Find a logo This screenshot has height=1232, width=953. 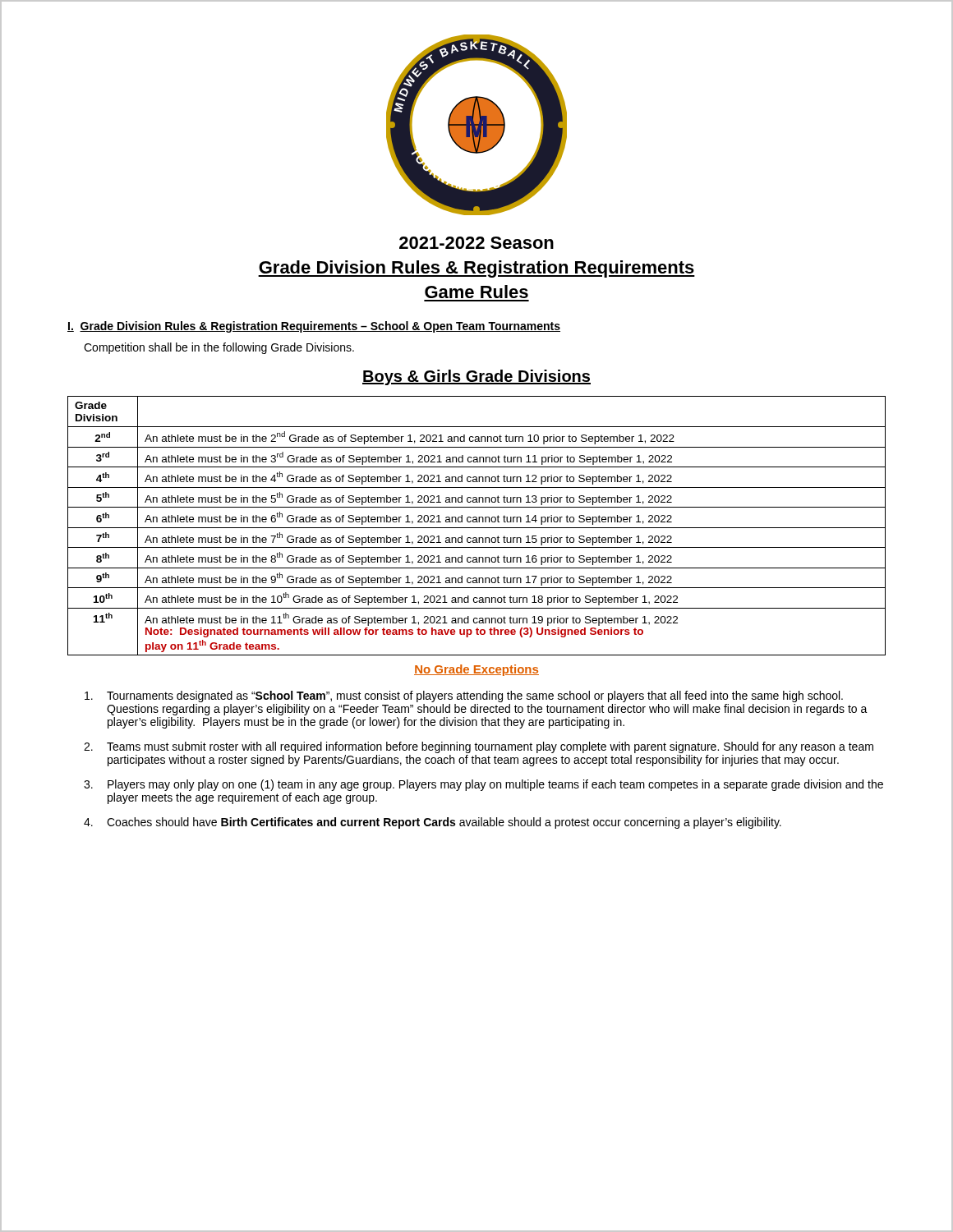point(476,126)
